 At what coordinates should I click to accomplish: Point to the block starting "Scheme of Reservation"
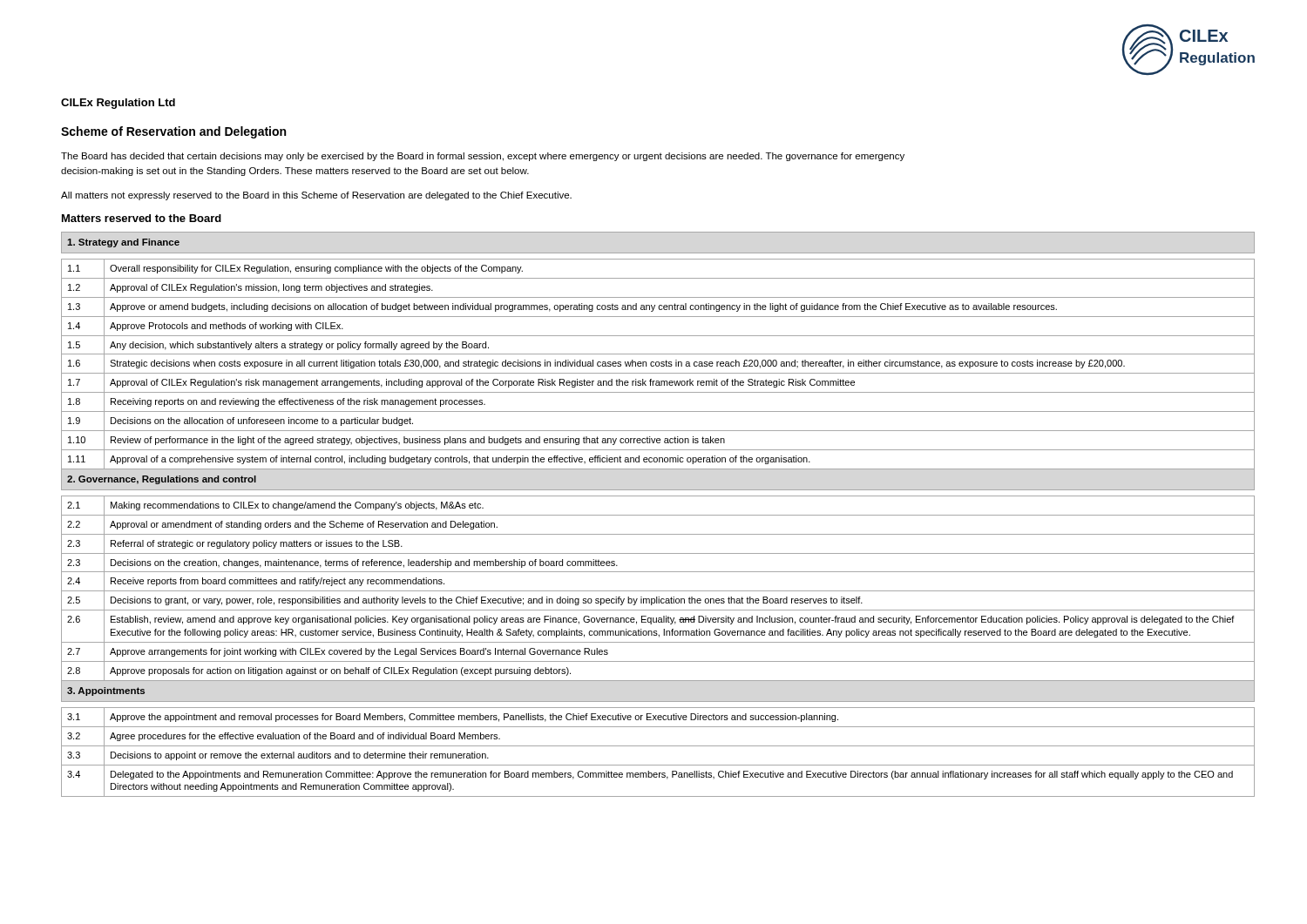(174, 132)
